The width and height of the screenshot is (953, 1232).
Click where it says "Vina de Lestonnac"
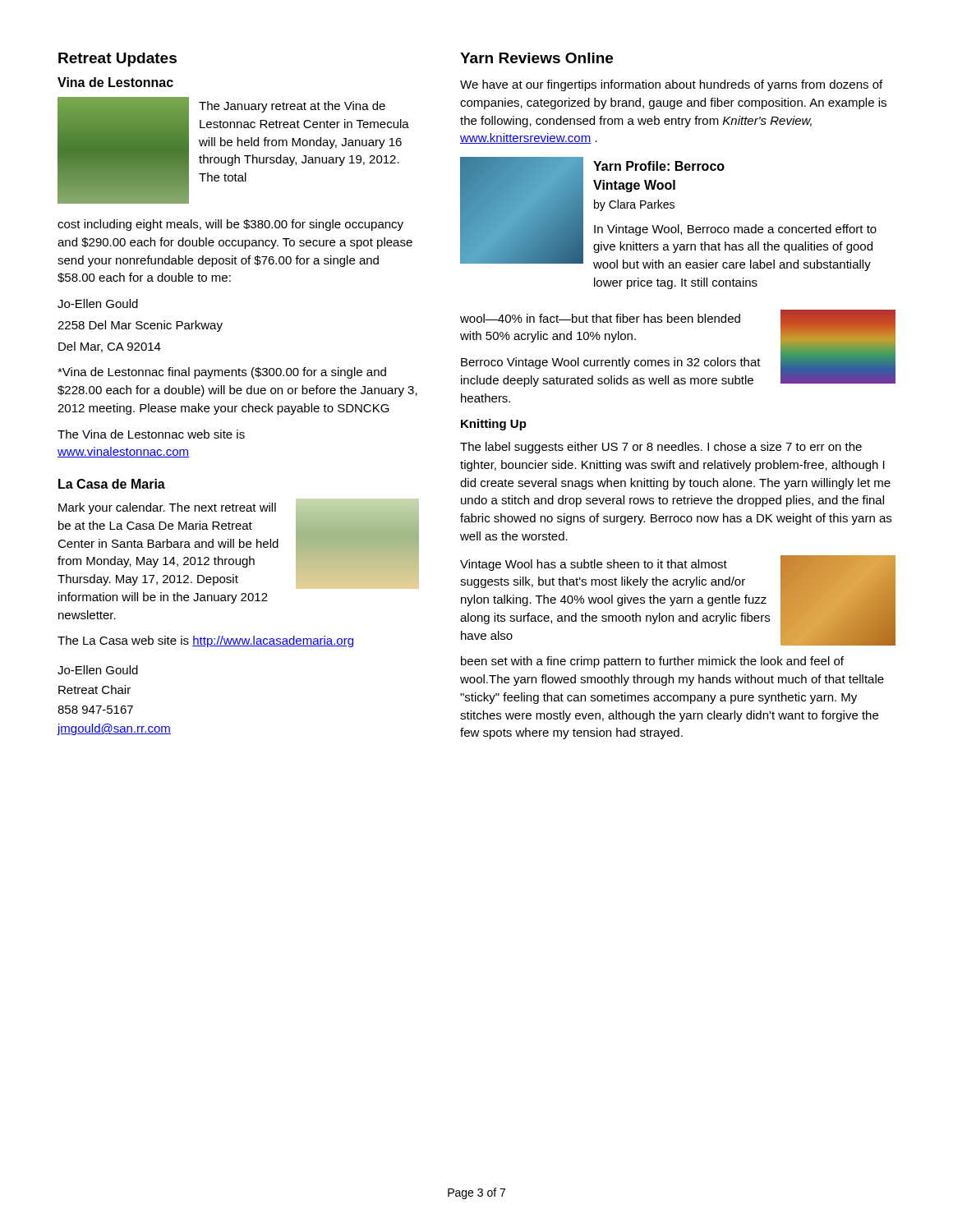click(115, 82)
